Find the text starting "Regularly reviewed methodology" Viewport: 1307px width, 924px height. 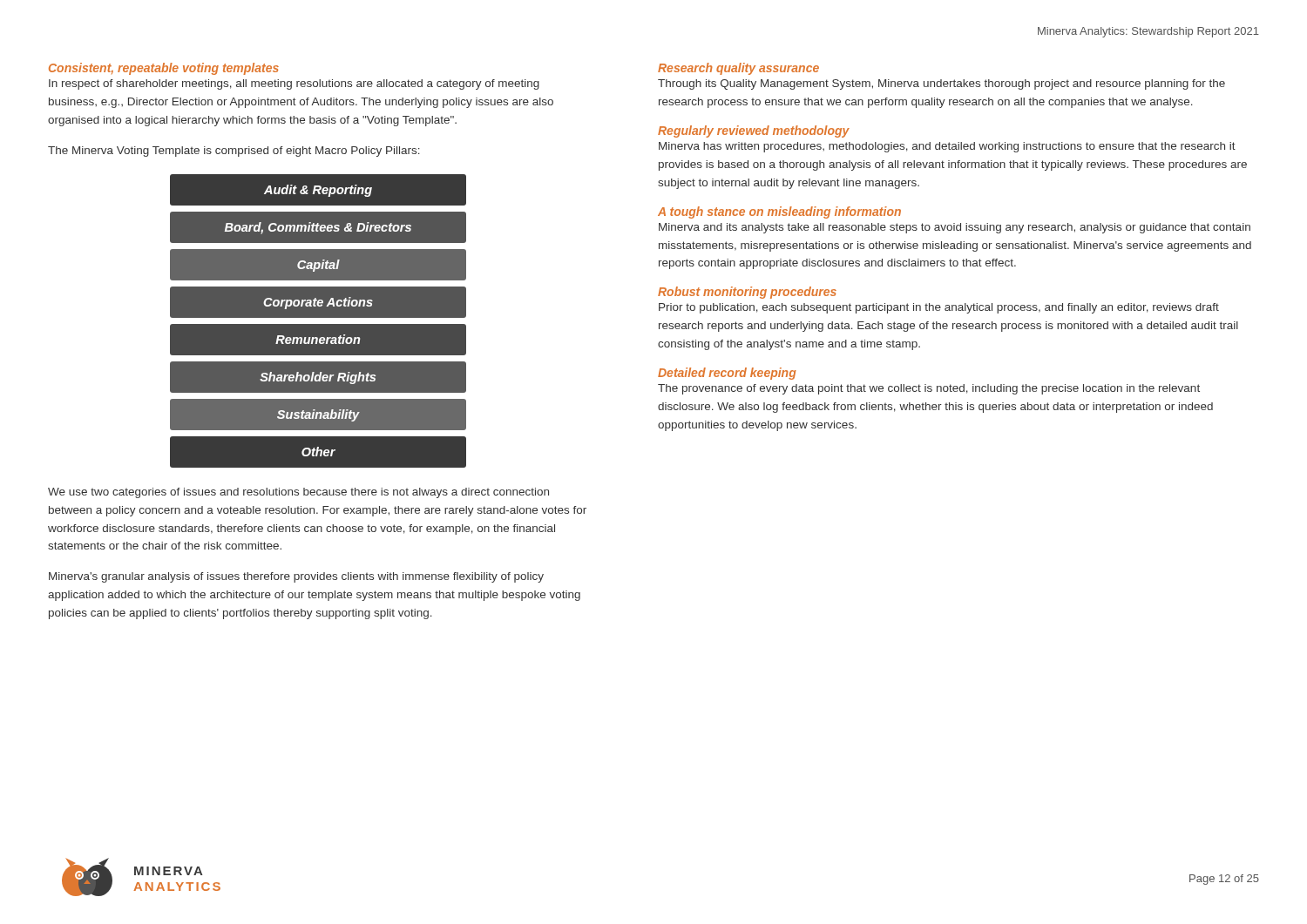pos(753,131)
